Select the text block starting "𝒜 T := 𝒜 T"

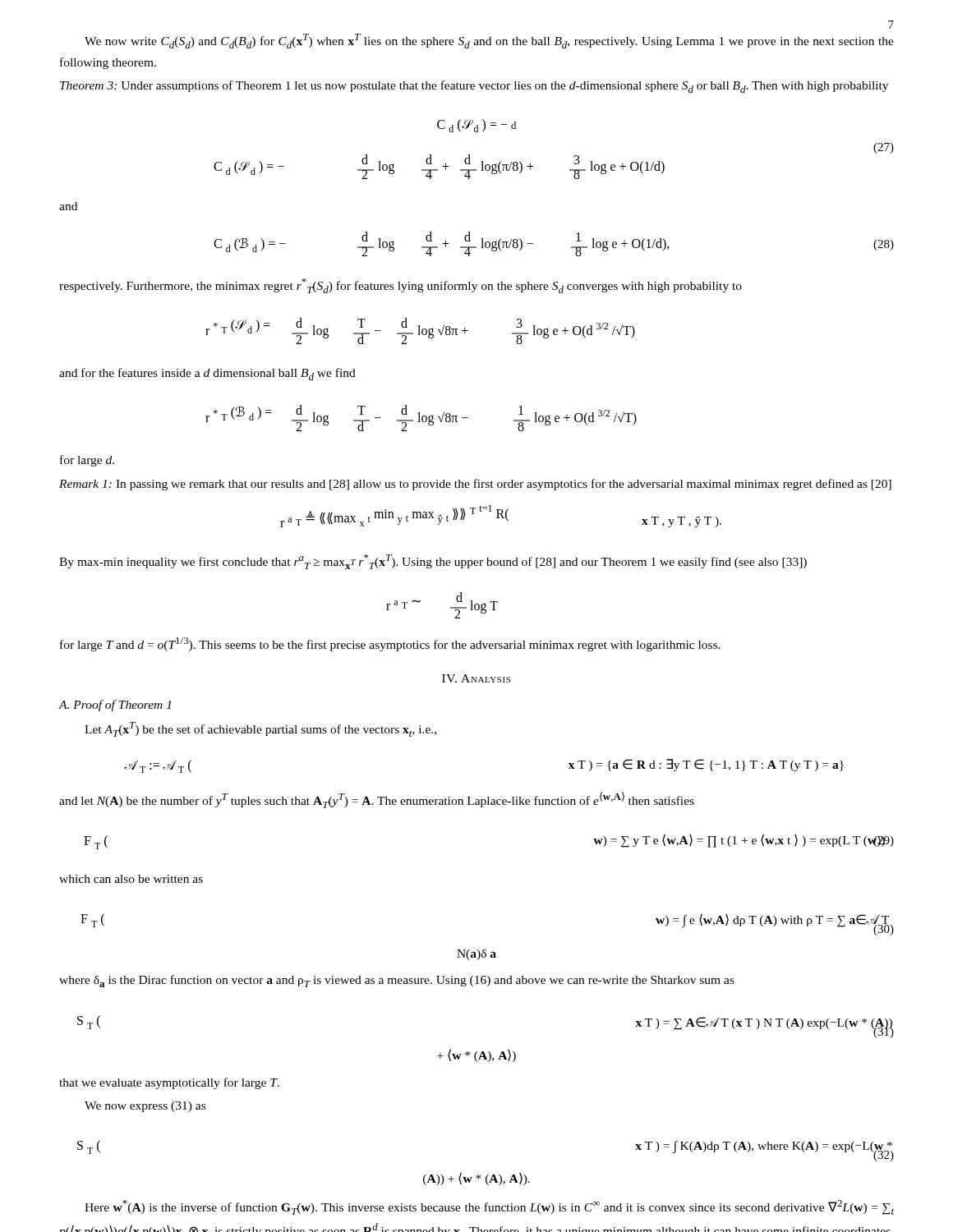tap(151, 764)
